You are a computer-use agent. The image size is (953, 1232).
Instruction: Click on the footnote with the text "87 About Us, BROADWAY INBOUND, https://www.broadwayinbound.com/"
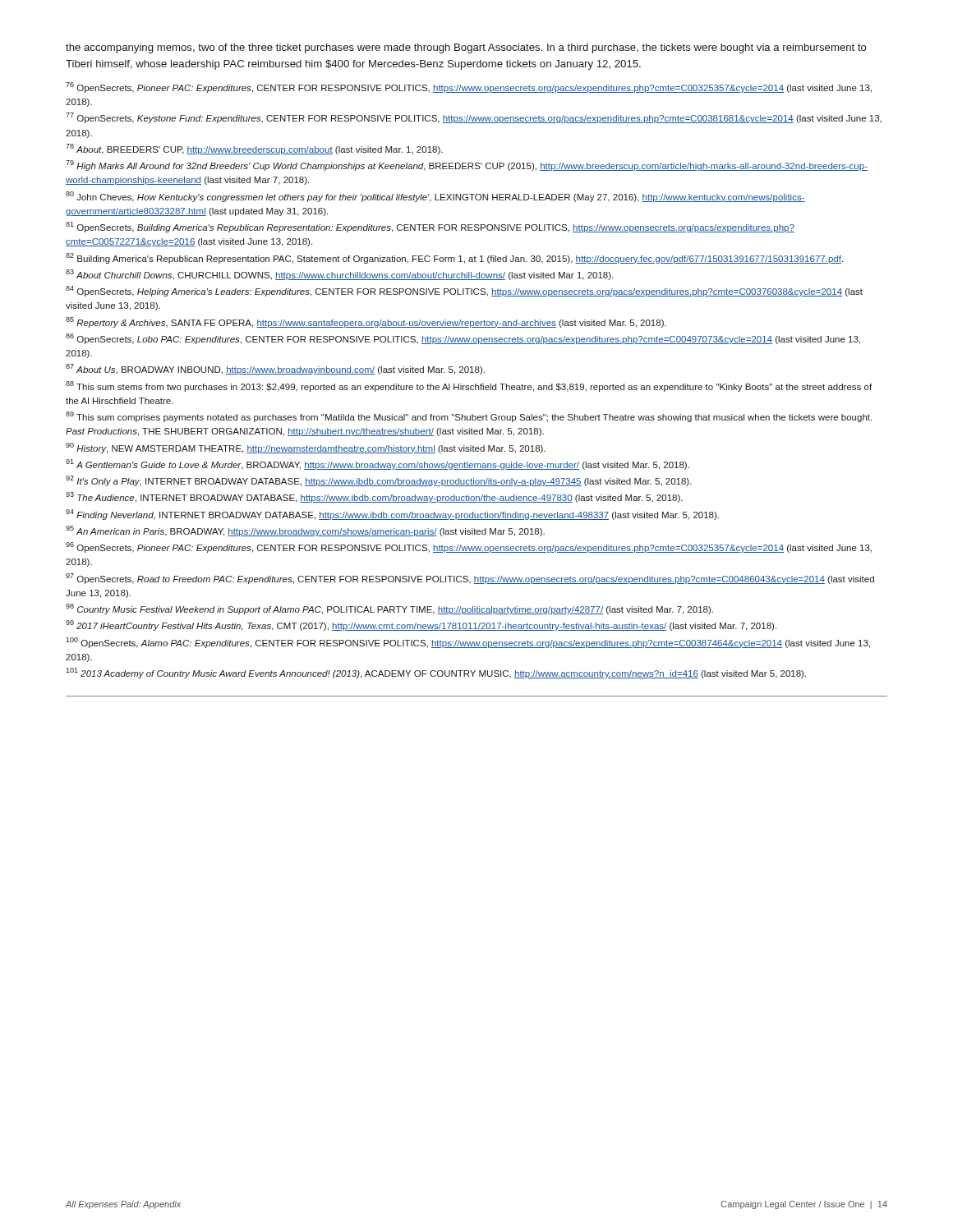click(276, 369)
